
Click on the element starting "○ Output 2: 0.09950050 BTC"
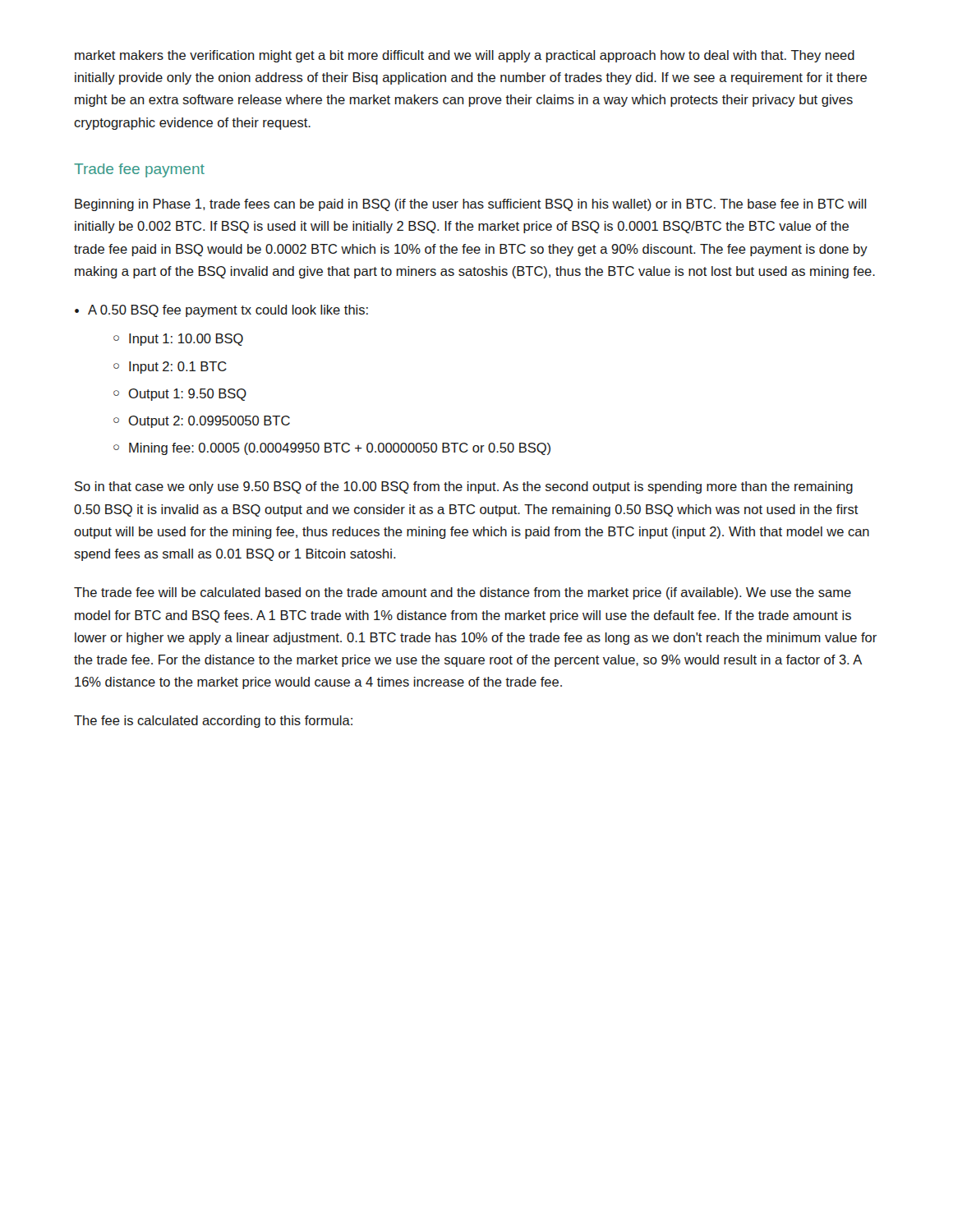201,421
